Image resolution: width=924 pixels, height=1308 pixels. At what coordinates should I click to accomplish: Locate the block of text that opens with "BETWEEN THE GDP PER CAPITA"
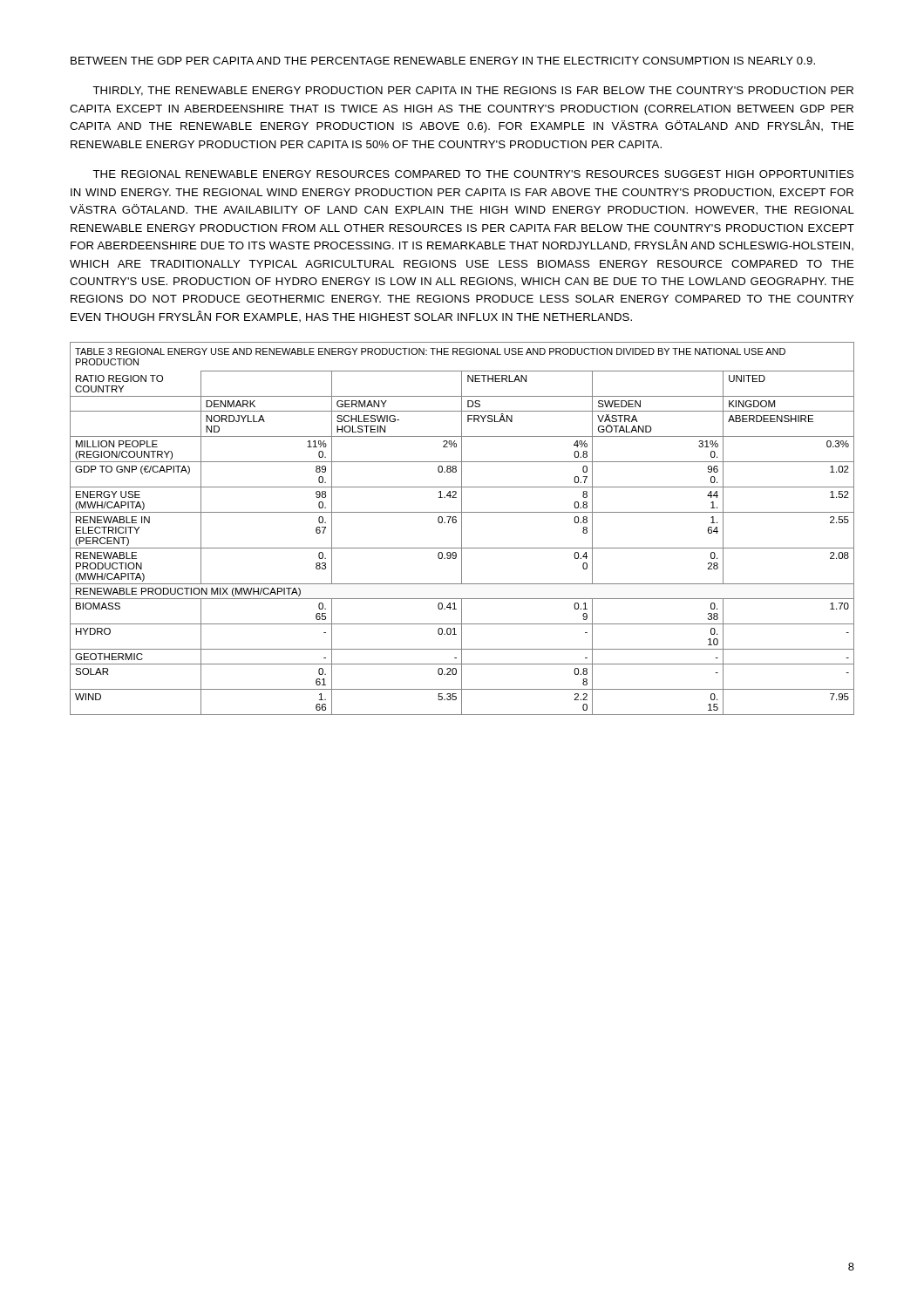(x=462, y=61)
